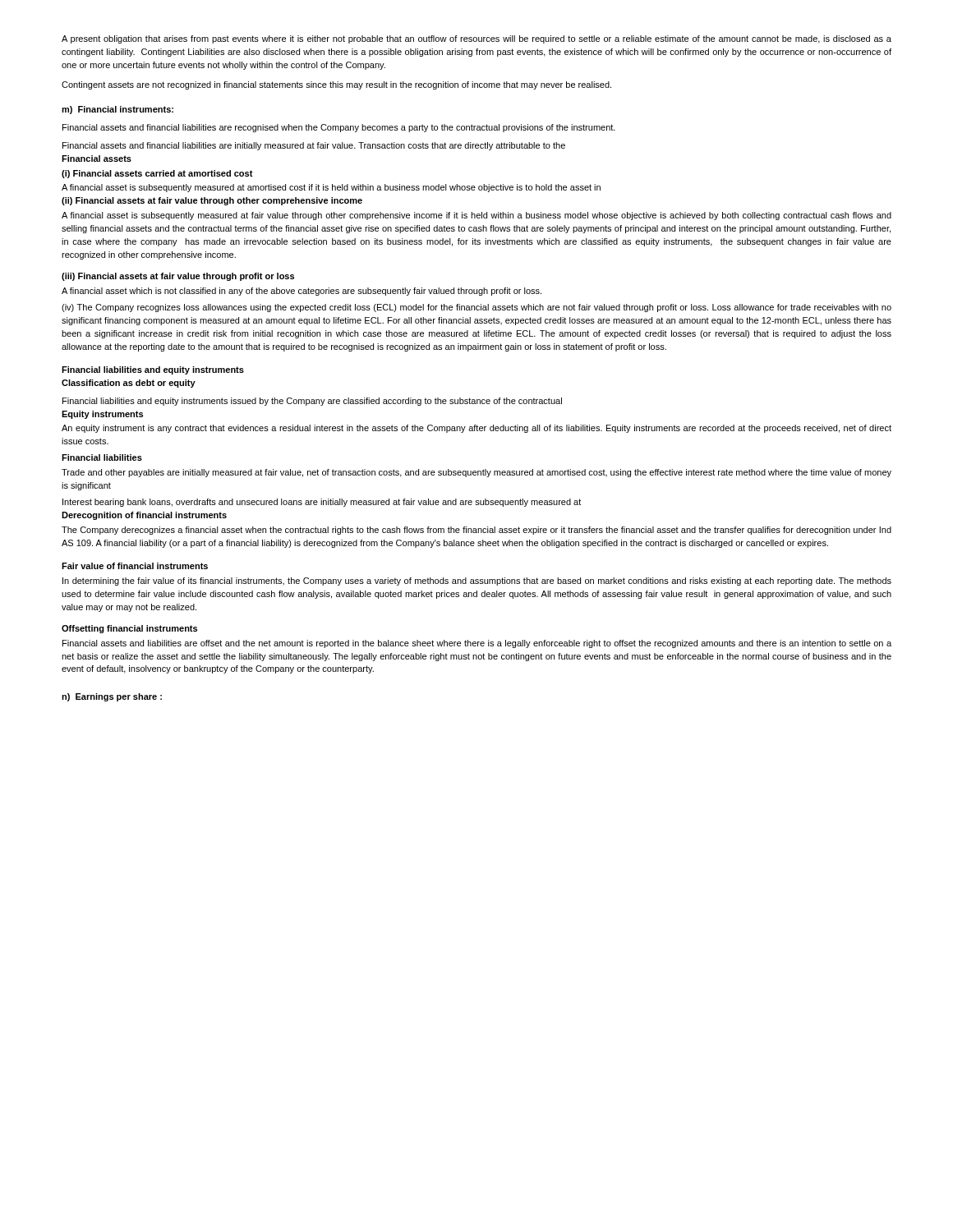
Task: Click on the section header that reads "Offsetting financial instruments"
Action: (x=130, y=628)
